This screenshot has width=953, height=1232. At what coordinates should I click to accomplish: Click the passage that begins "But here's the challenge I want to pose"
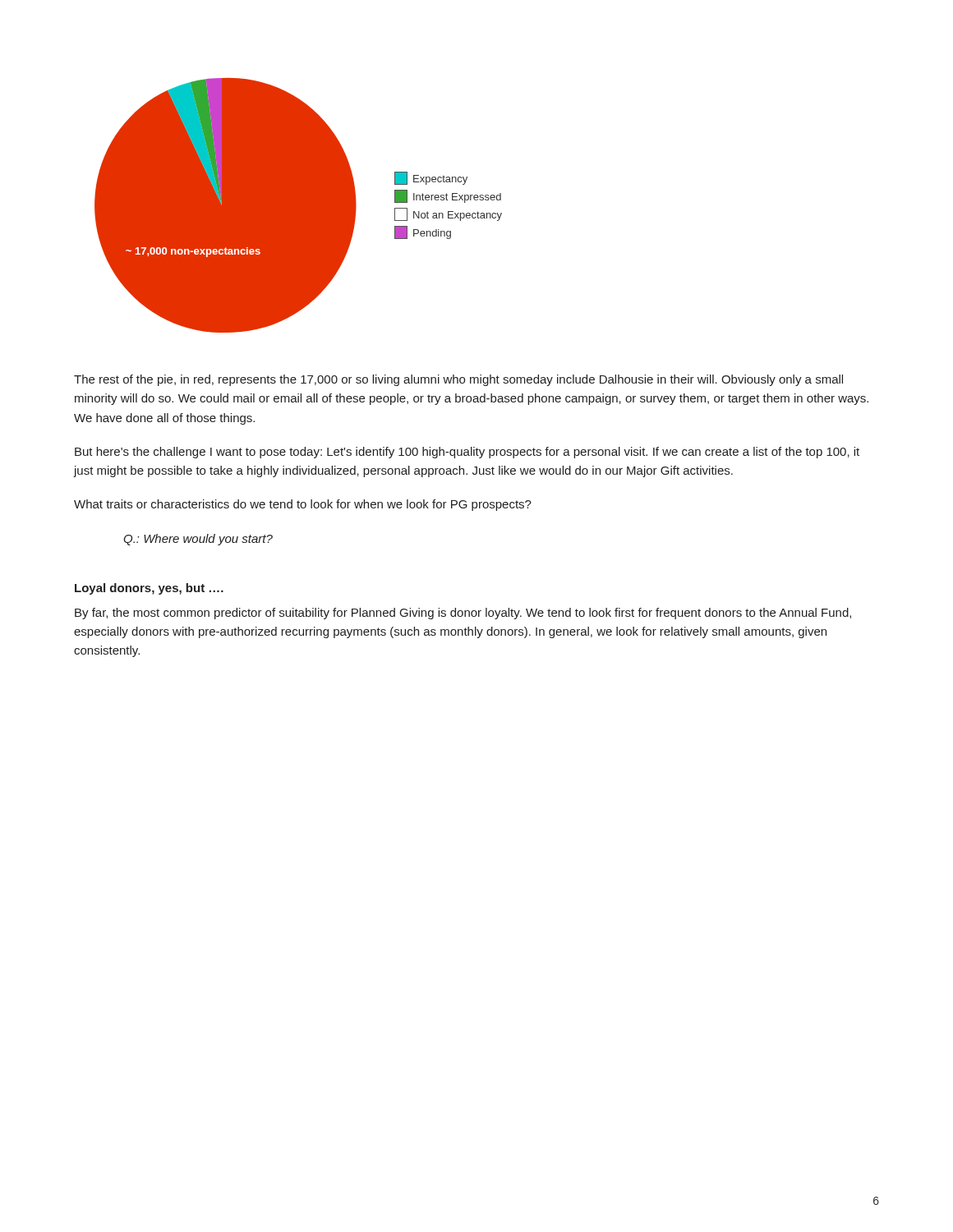(467, 461)
